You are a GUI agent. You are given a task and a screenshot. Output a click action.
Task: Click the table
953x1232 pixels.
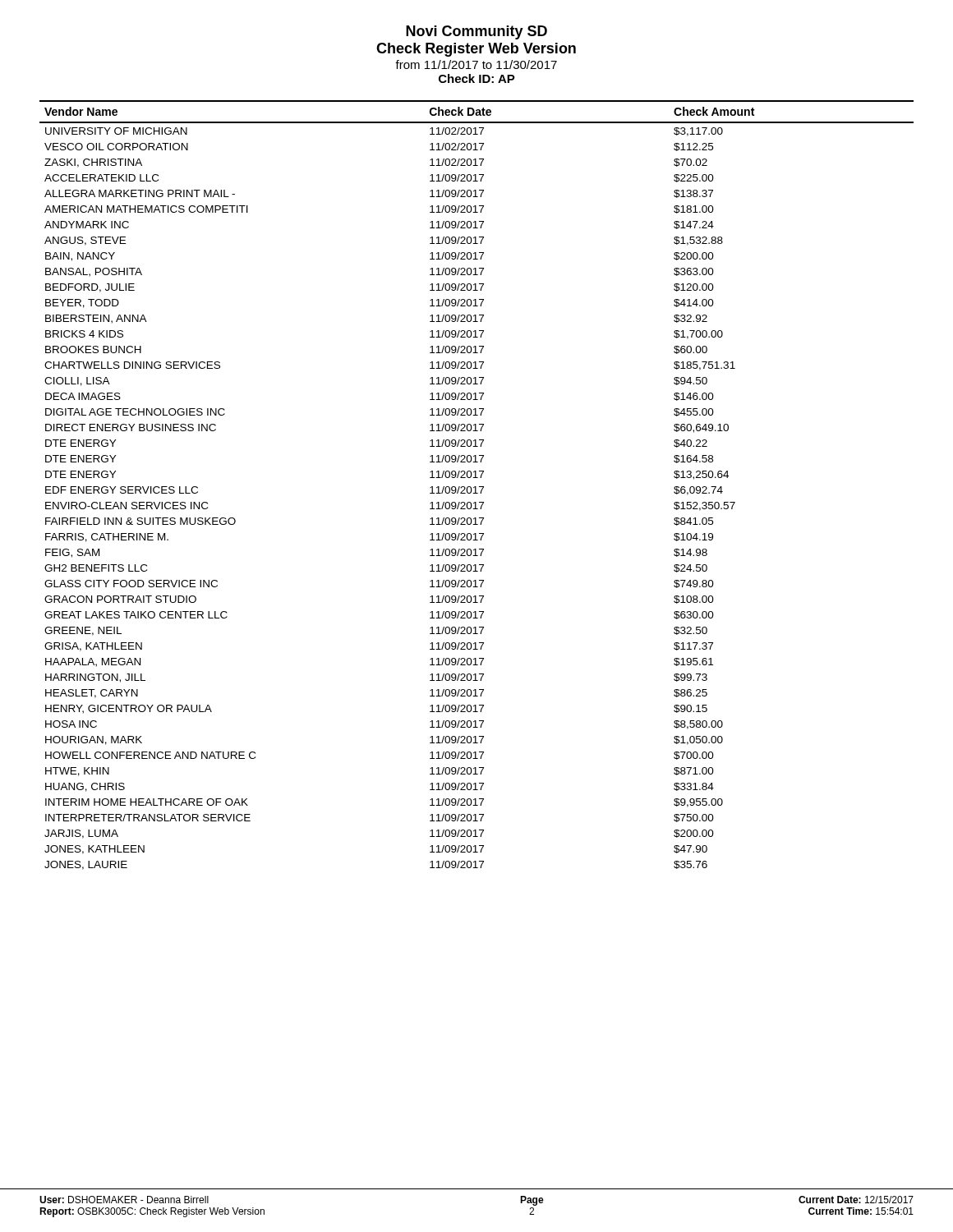(x=476, y=486)
